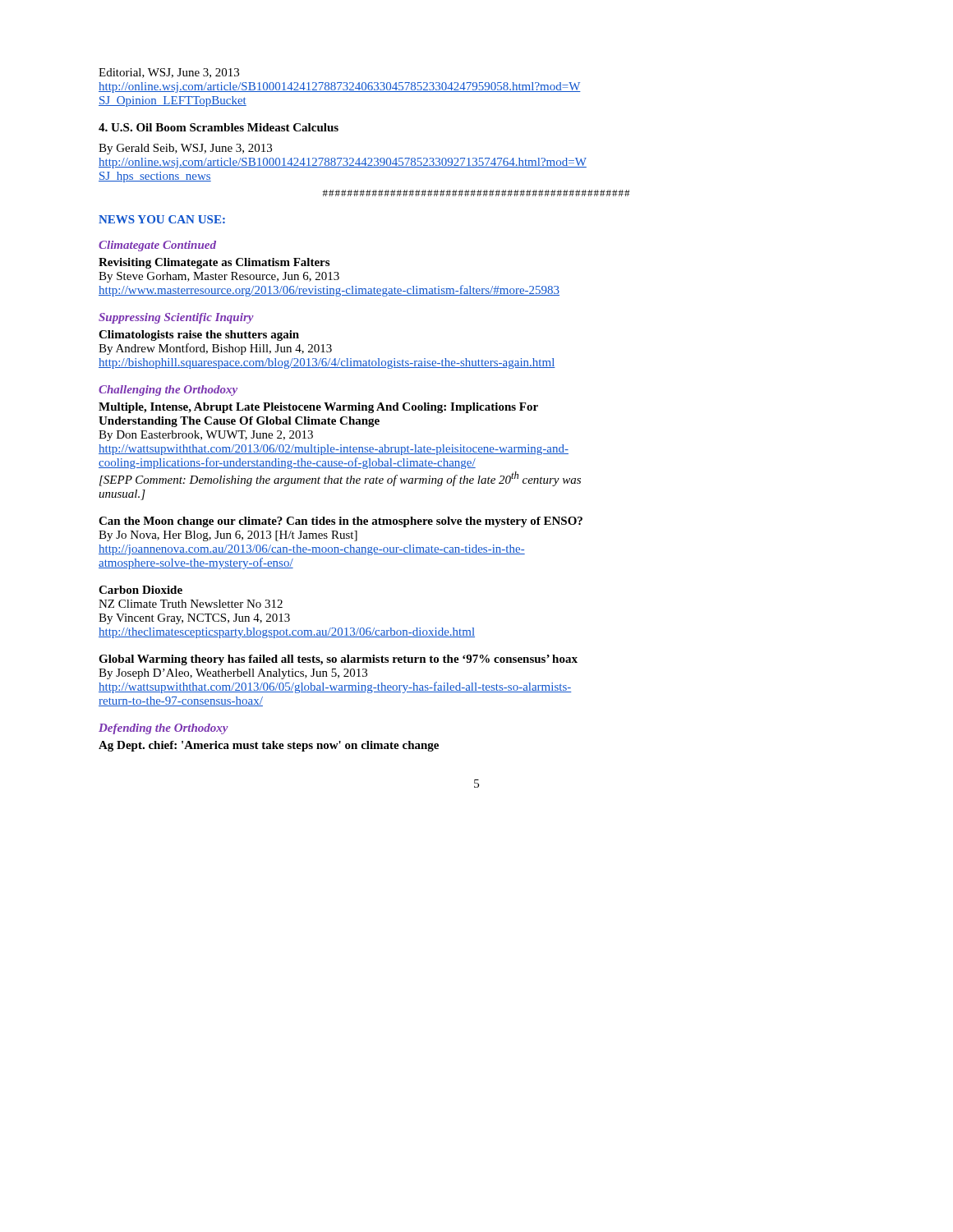
Task: Locate the text "Defending the Orthodoxy"
Action: click(x=163, y=728)
